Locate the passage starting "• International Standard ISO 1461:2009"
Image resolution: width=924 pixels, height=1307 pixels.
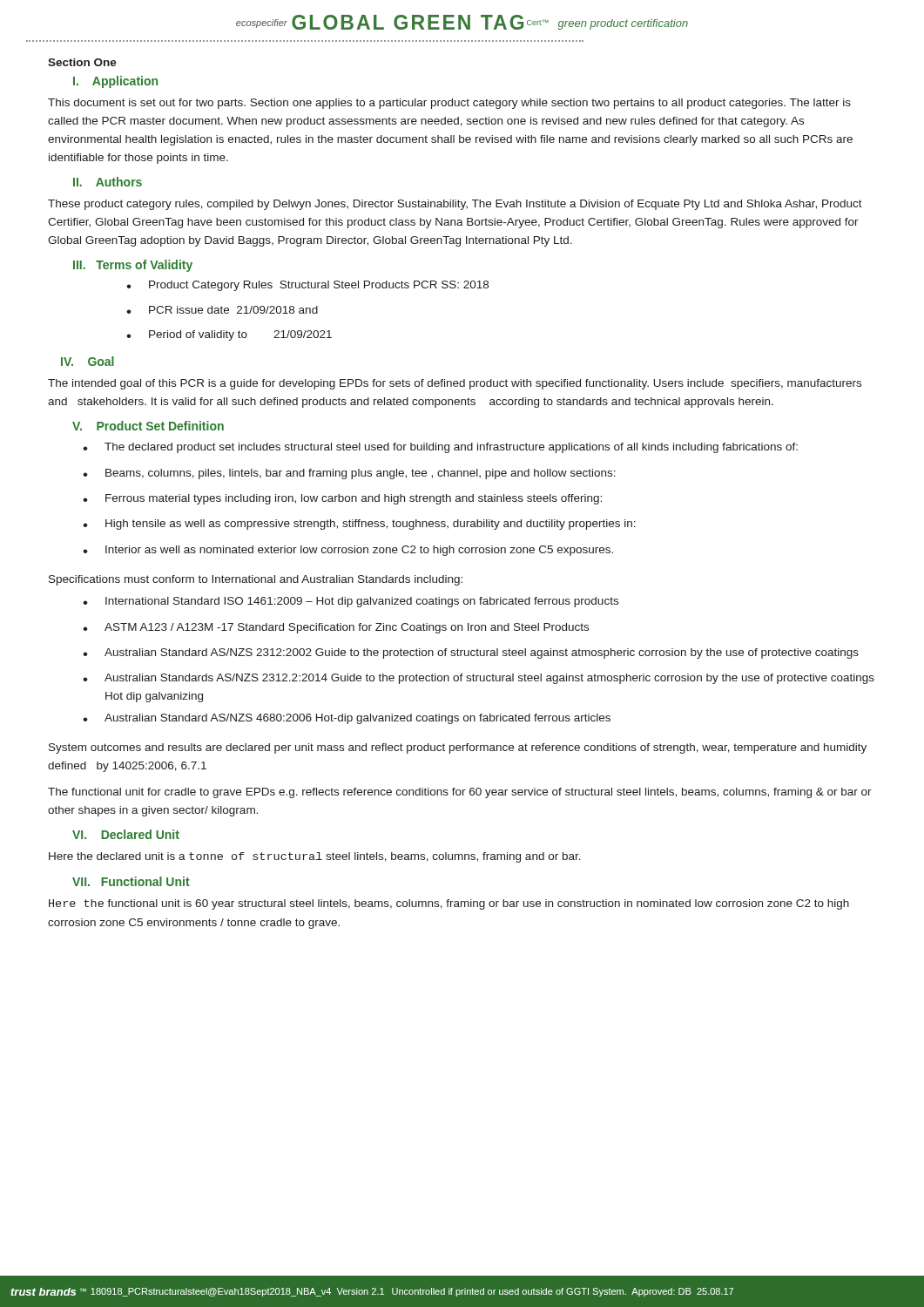click(x=351, y=604)
